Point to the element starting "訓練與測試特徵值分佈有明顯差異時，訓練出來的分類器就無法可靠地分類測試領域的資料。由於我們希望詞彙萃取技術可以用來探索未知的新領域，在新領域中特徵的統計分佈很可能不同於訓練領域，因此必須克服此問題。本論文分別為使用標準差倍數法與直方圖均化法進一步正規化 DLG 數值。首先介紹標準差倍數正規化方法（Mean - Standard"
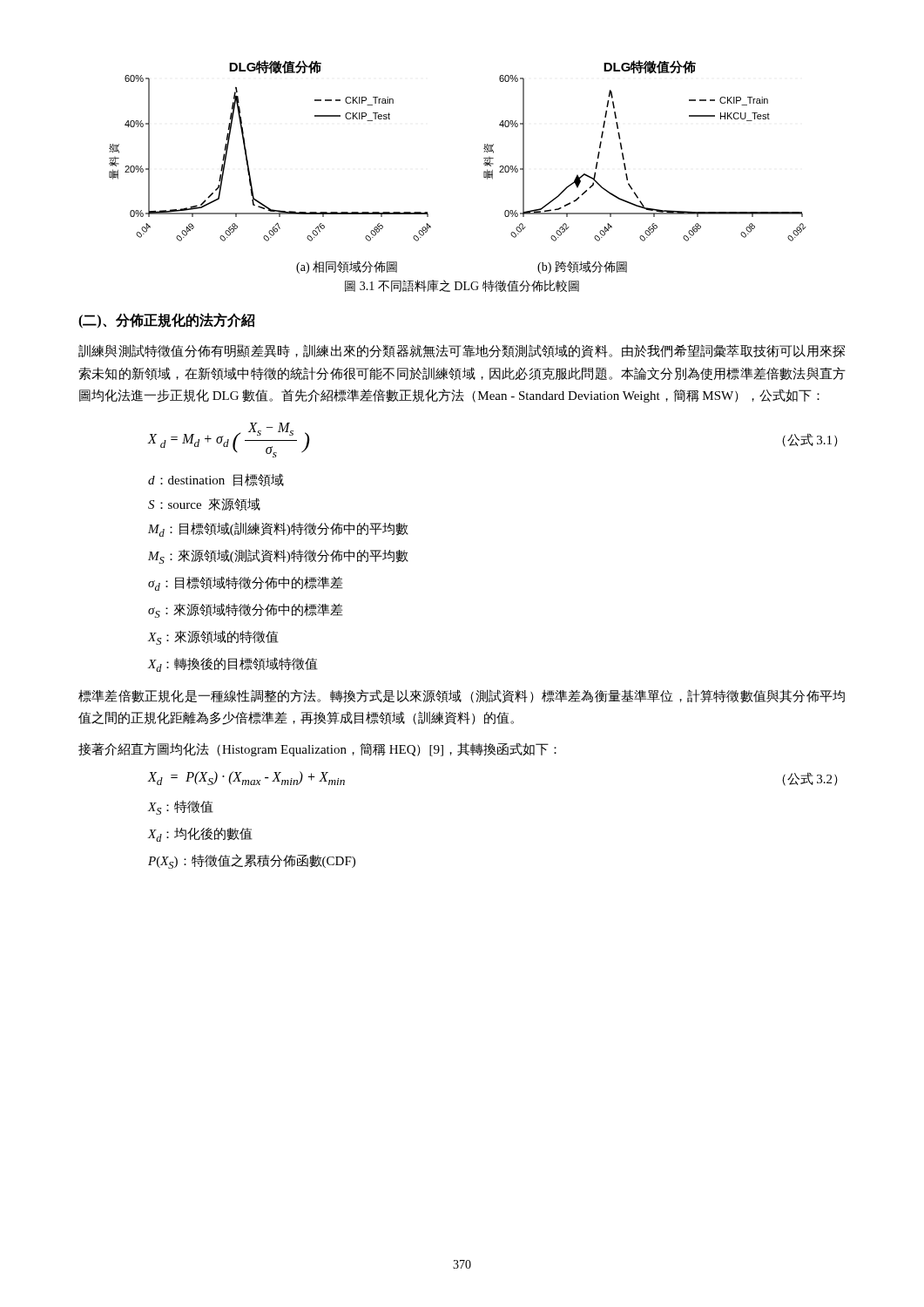 pyautogui.click(x=462, y=373)
